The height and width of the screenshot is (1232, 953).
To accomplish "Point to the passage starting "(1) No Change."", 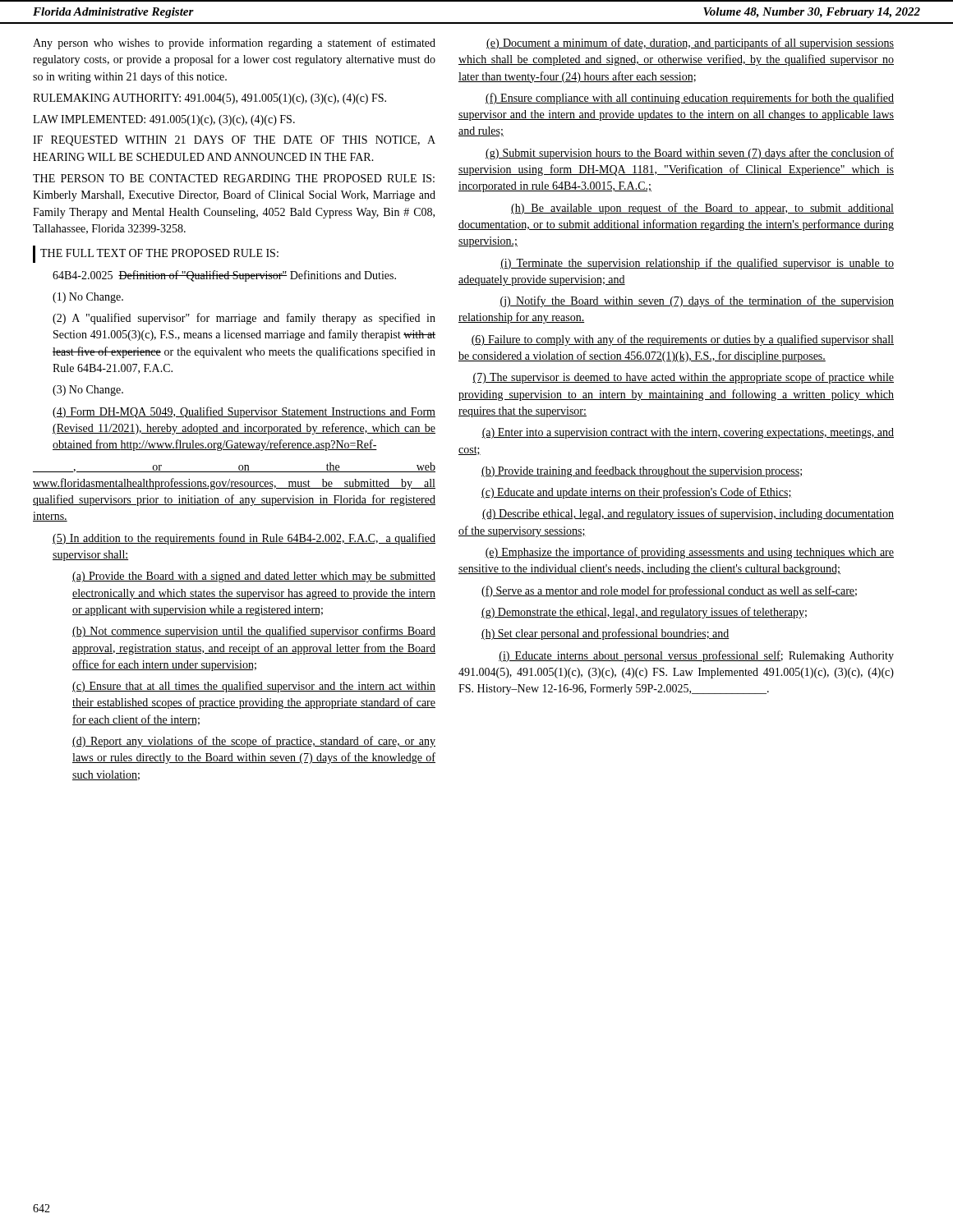I will [88, 298].
